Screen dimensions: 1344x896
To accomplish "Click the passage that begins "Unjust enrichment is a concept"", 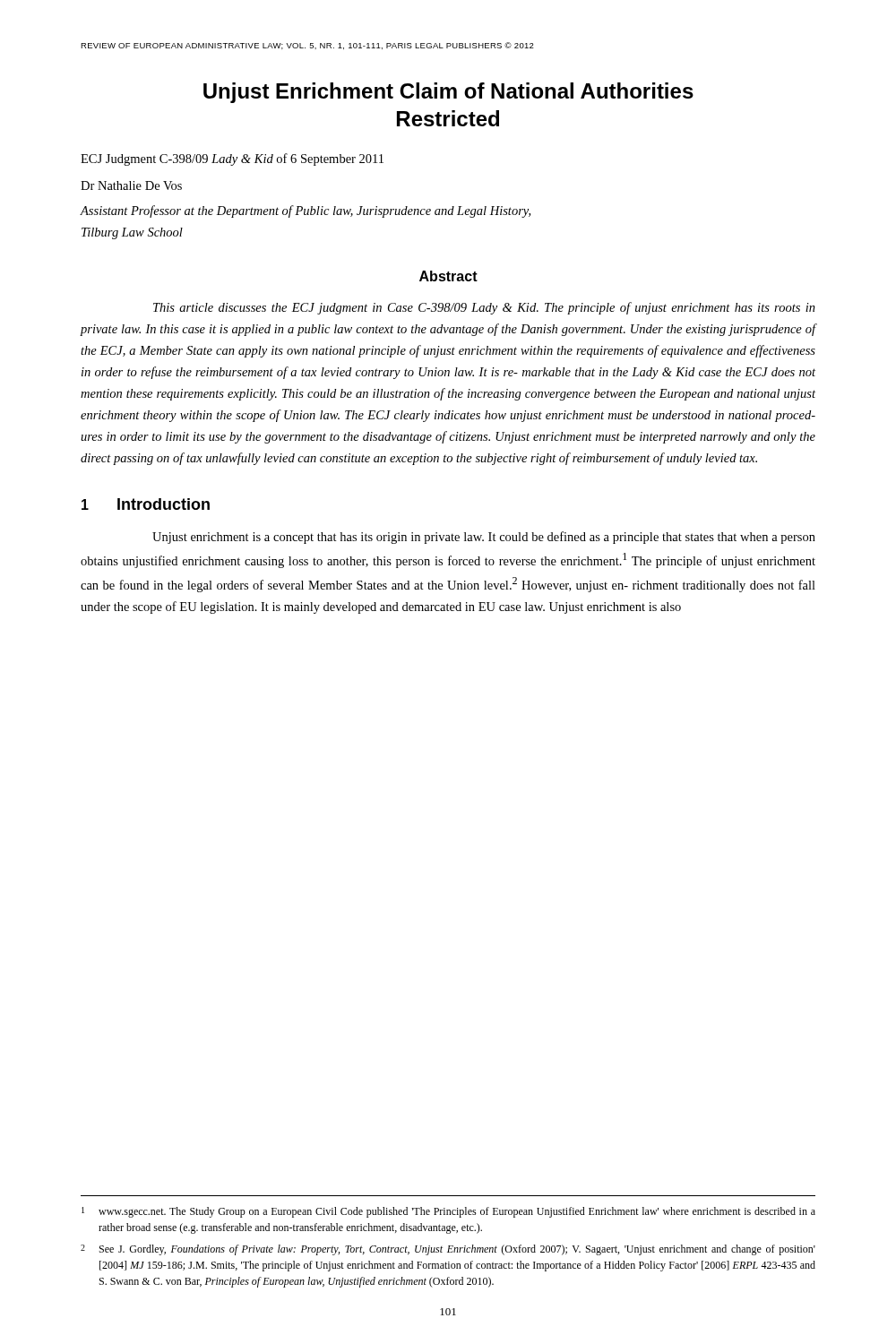I will click(x=448, y=573).
